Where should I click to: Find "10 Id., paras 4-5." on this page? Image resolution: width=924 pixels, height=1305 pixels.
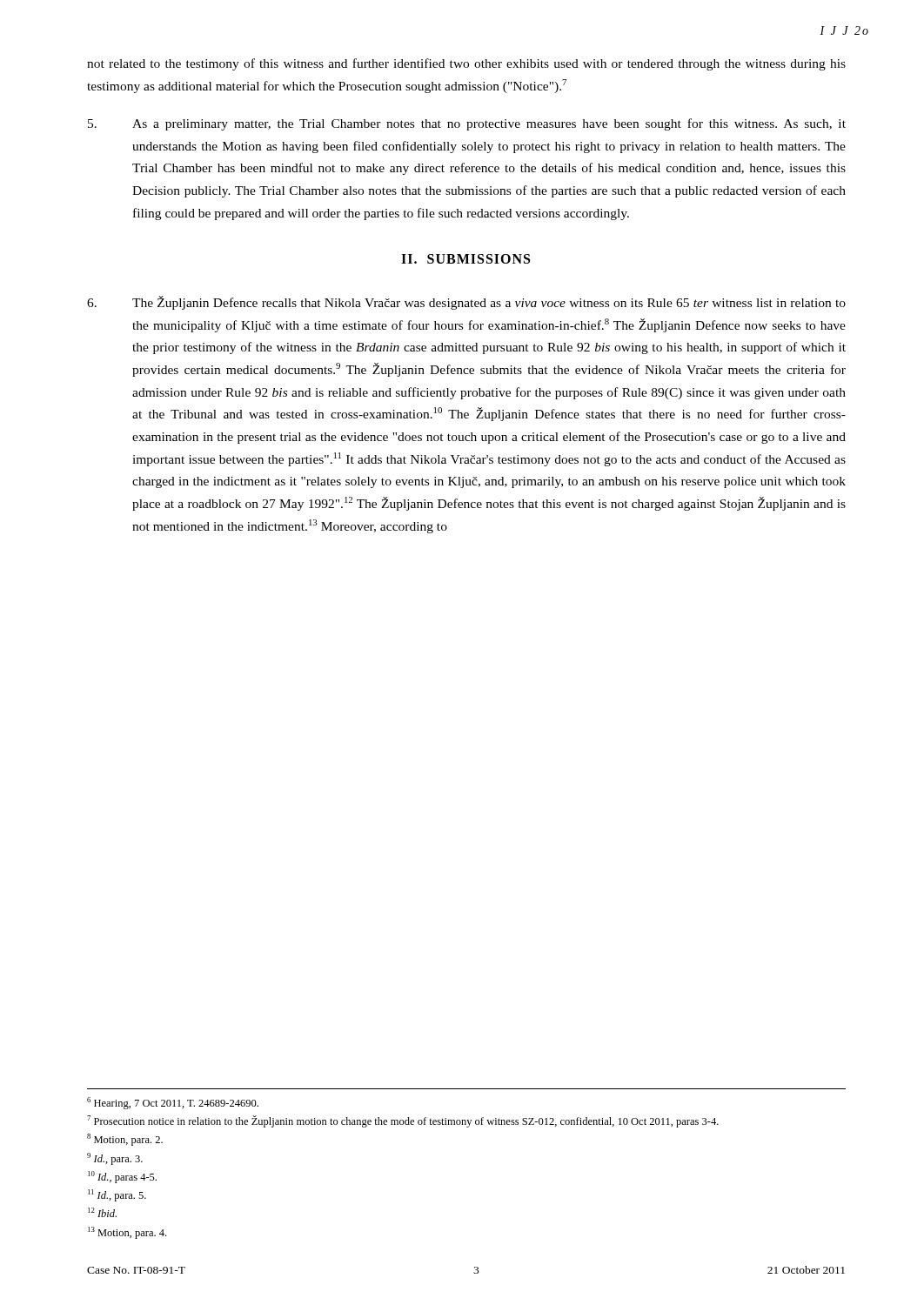click(122, 1176)
